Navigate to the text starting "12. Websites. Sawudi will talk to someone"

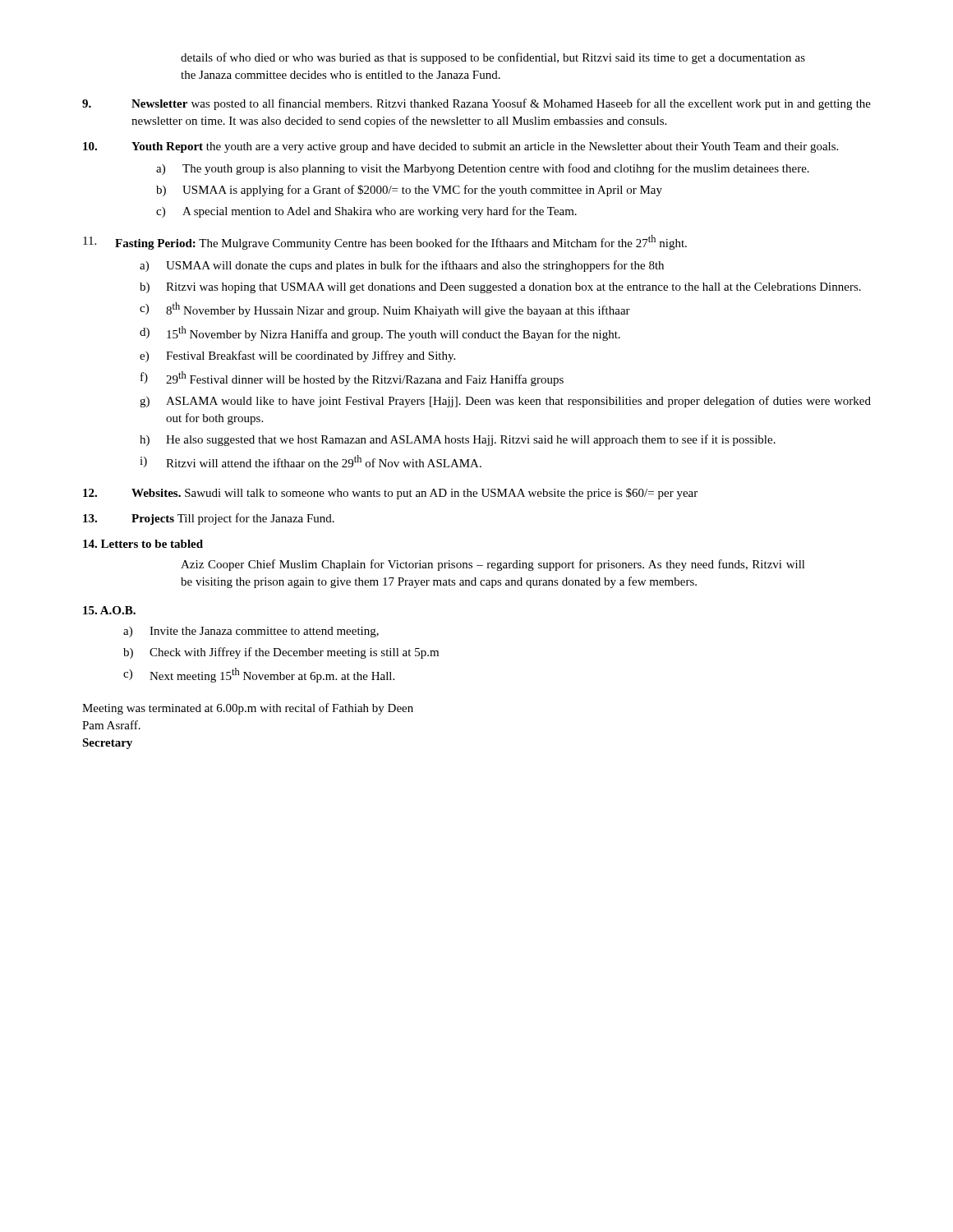[x=476, y=493]
